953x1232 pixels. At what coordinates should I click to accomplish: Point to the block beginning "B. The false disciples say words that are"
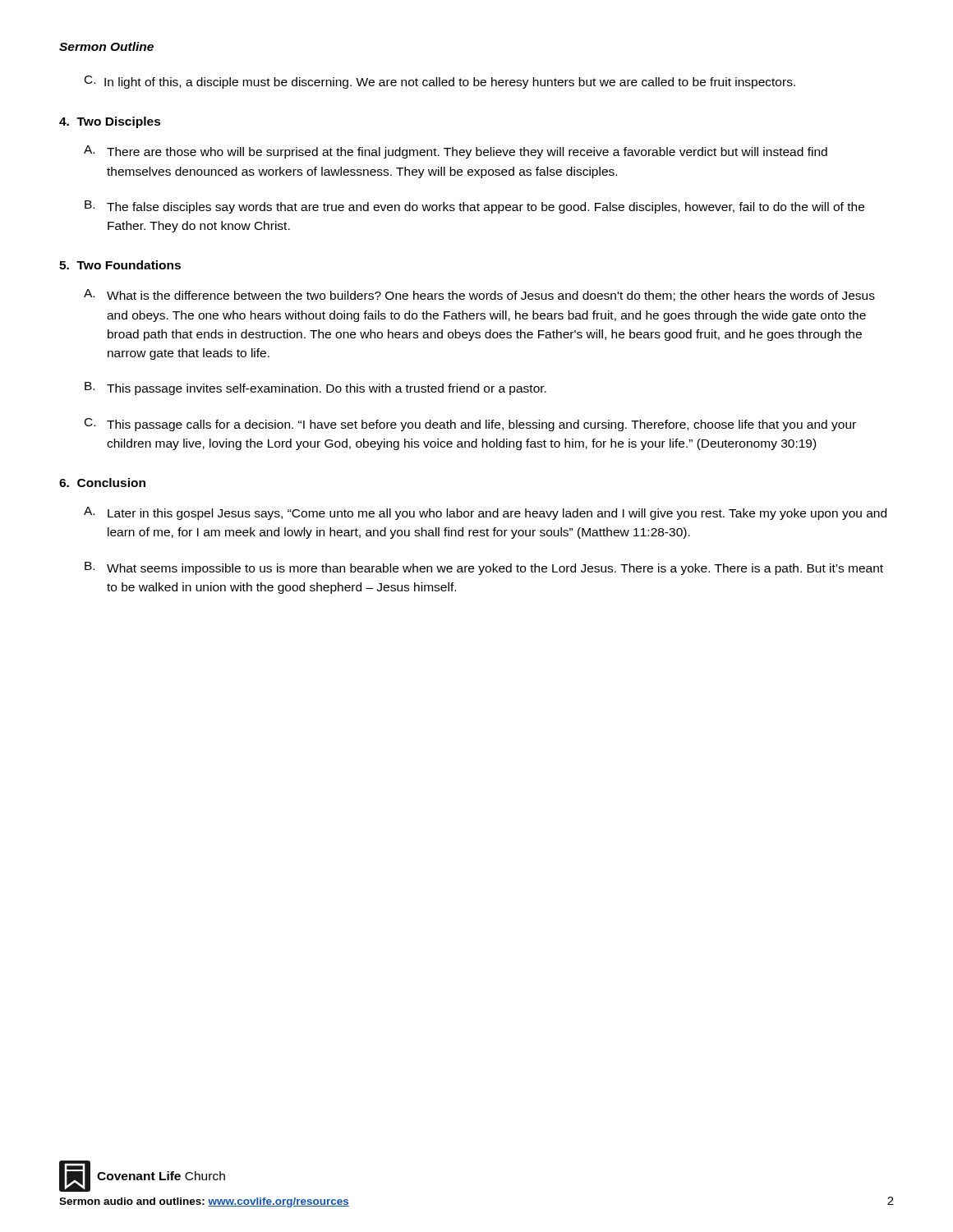click(489, 216)
